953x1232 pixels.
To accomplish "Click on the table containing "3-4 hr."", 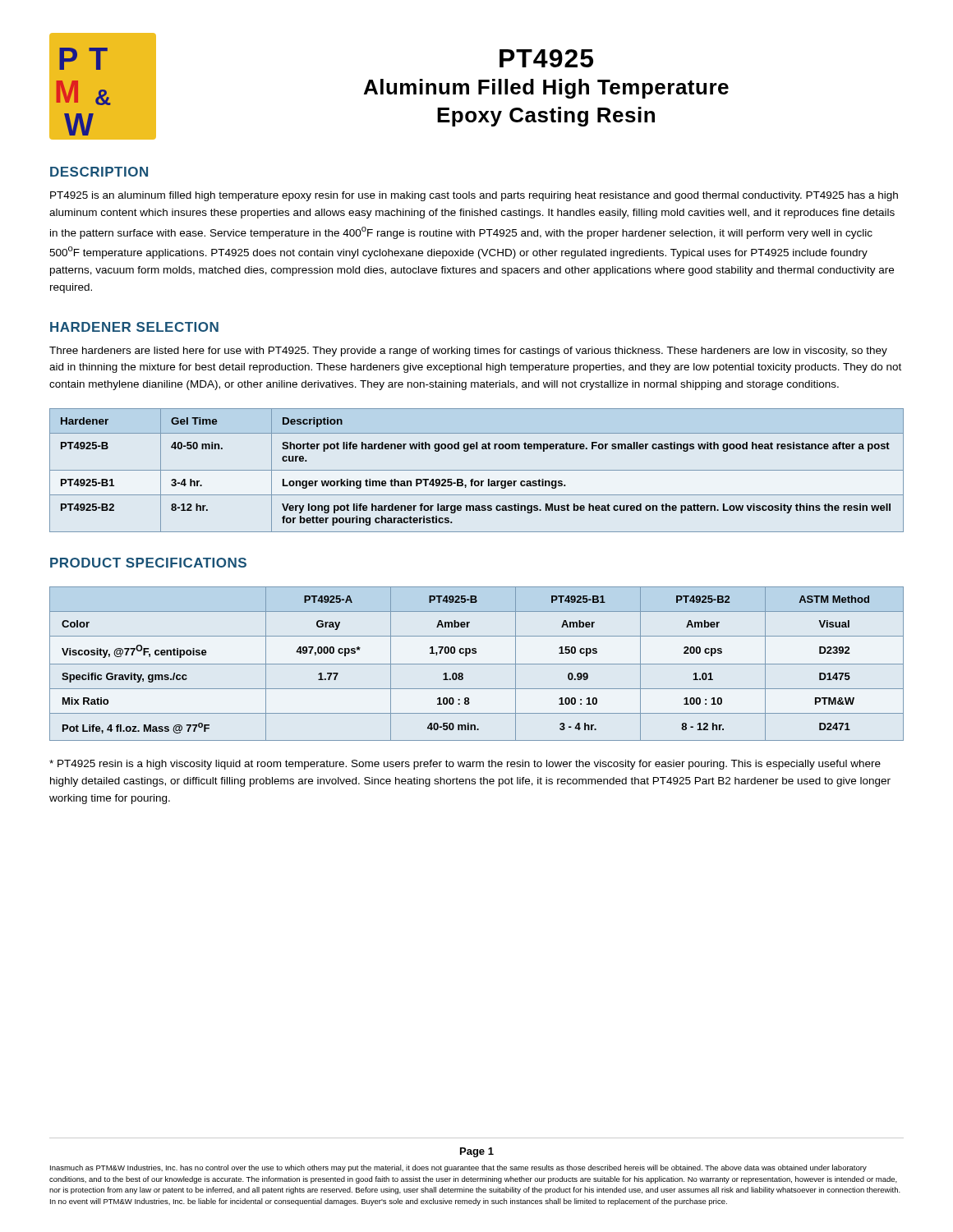I will click(476, 470).
